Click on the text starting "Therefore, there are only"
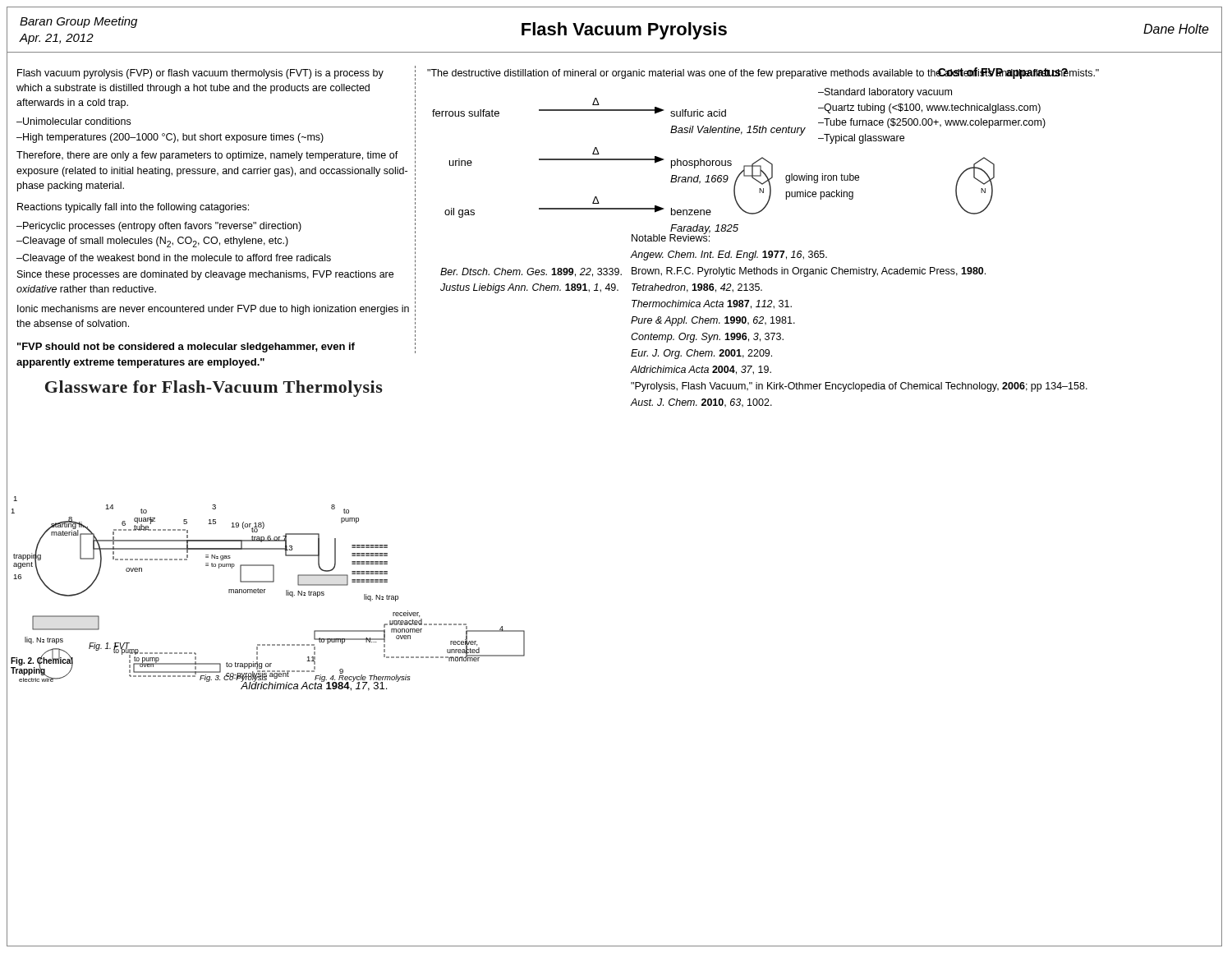Viewport: 1232px width, 953px height. tap(212, 170)
